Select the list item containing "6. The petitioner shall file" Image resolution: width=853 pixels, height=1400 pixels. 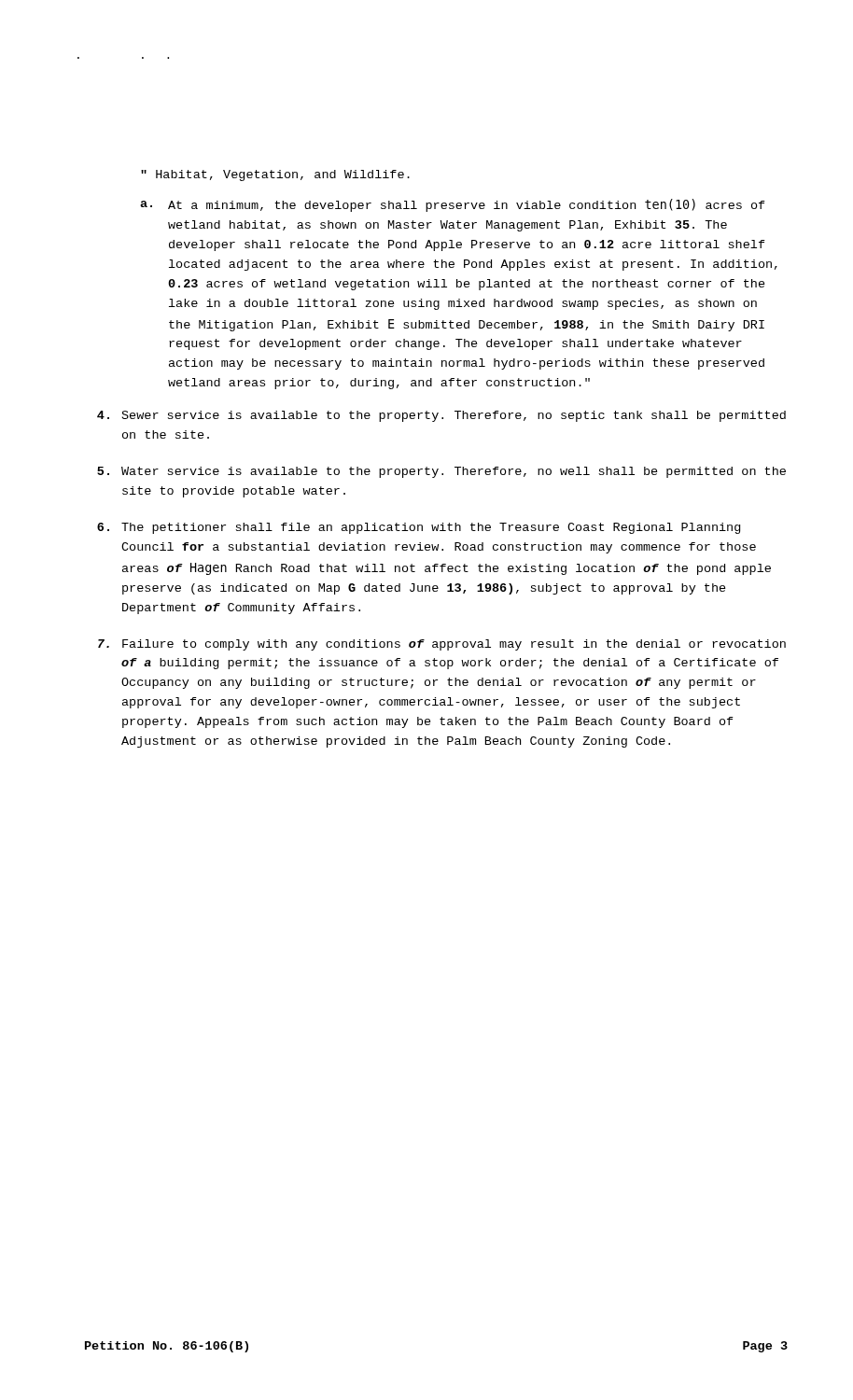(436, 569)
